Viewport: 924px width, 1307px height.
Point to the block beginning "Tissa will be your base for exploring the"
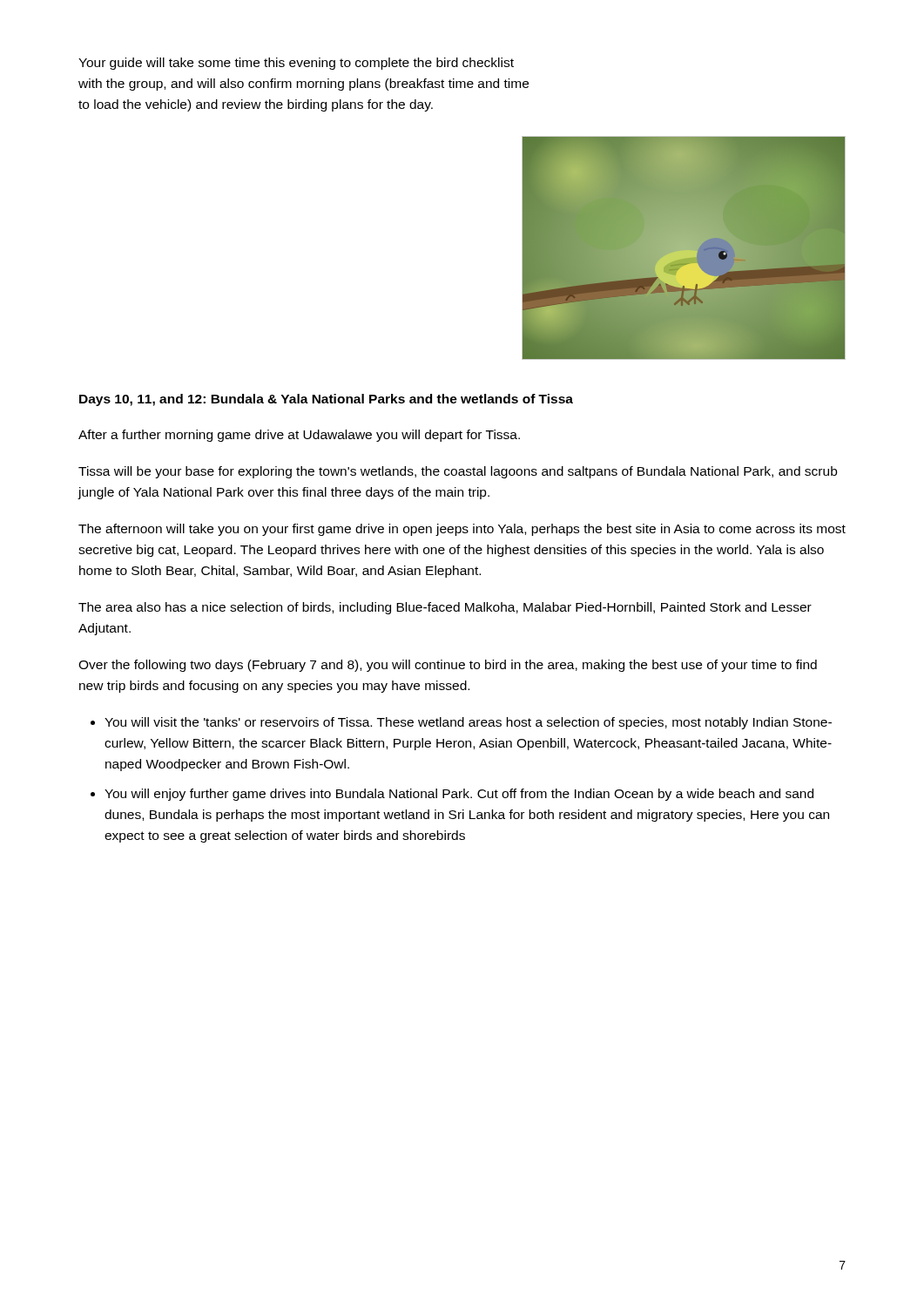pos(458,481)
